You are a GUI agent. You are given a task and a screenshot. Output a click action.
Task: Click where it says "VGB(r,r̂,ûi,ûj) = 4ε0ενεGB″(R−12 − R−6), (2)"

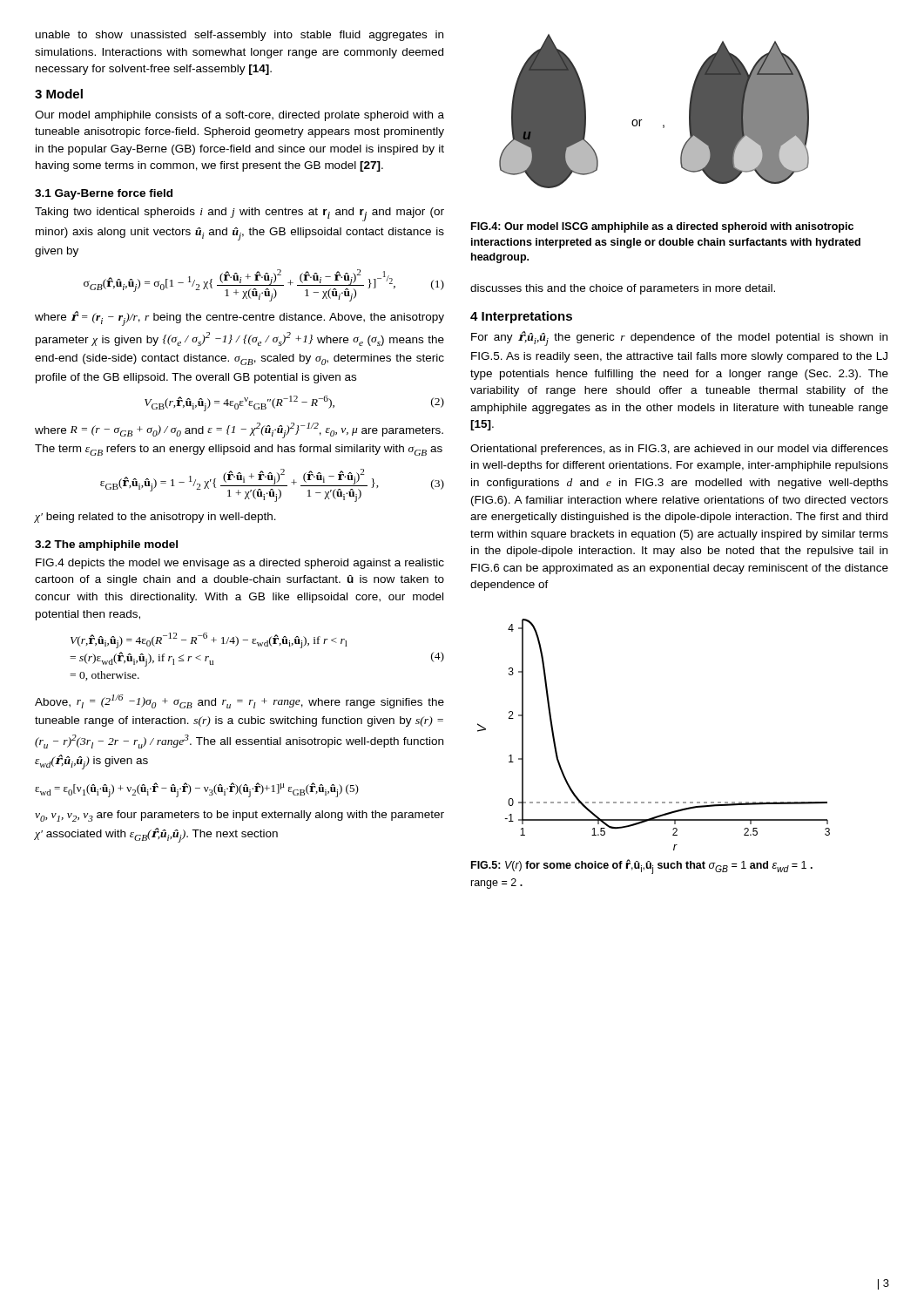pyautogui.click(x=294, y=402)
